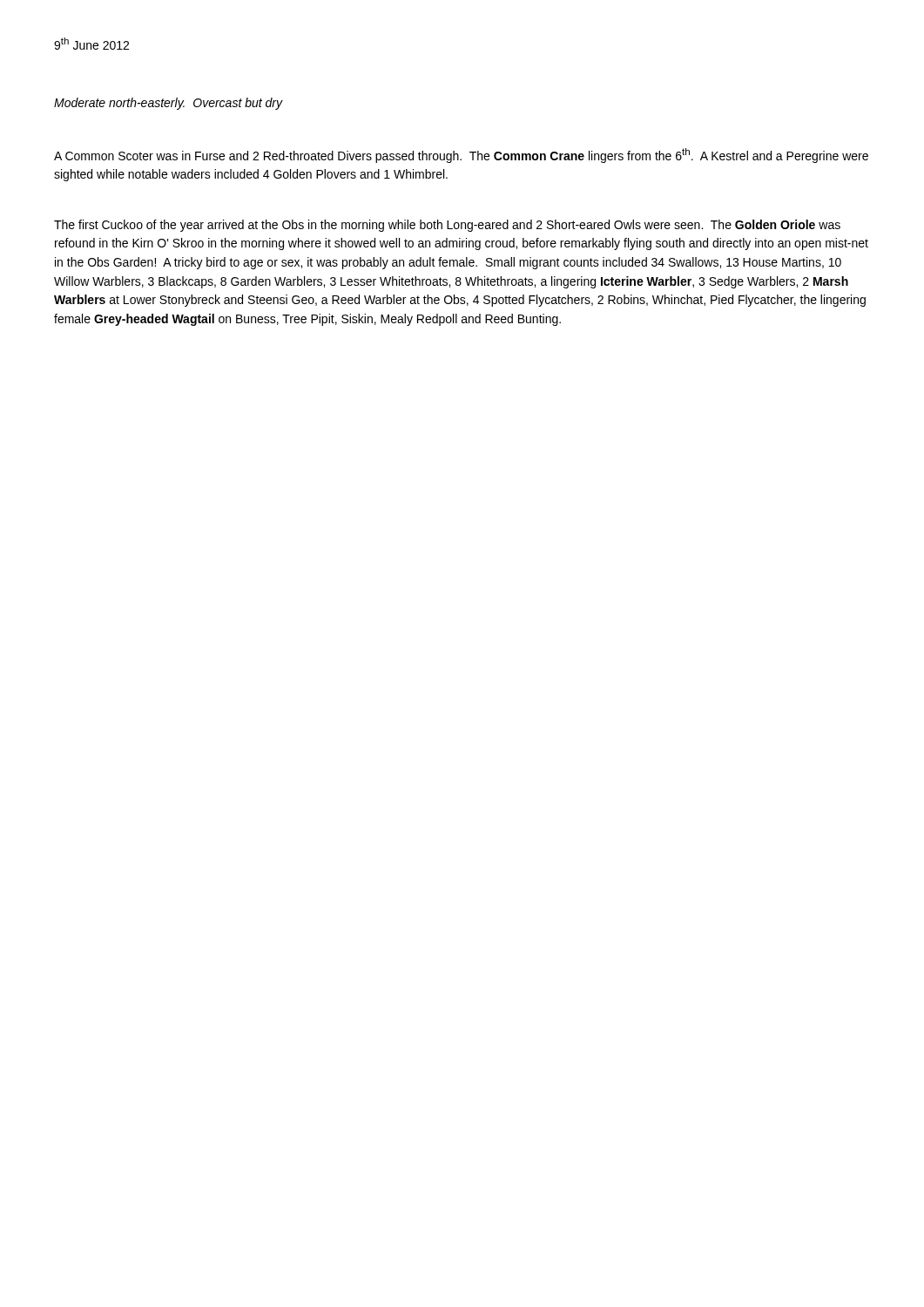Select the passage starting "The first Cuckoo of the year arrived"
The height and width of the screenshot is (1307, 924).
461,272
